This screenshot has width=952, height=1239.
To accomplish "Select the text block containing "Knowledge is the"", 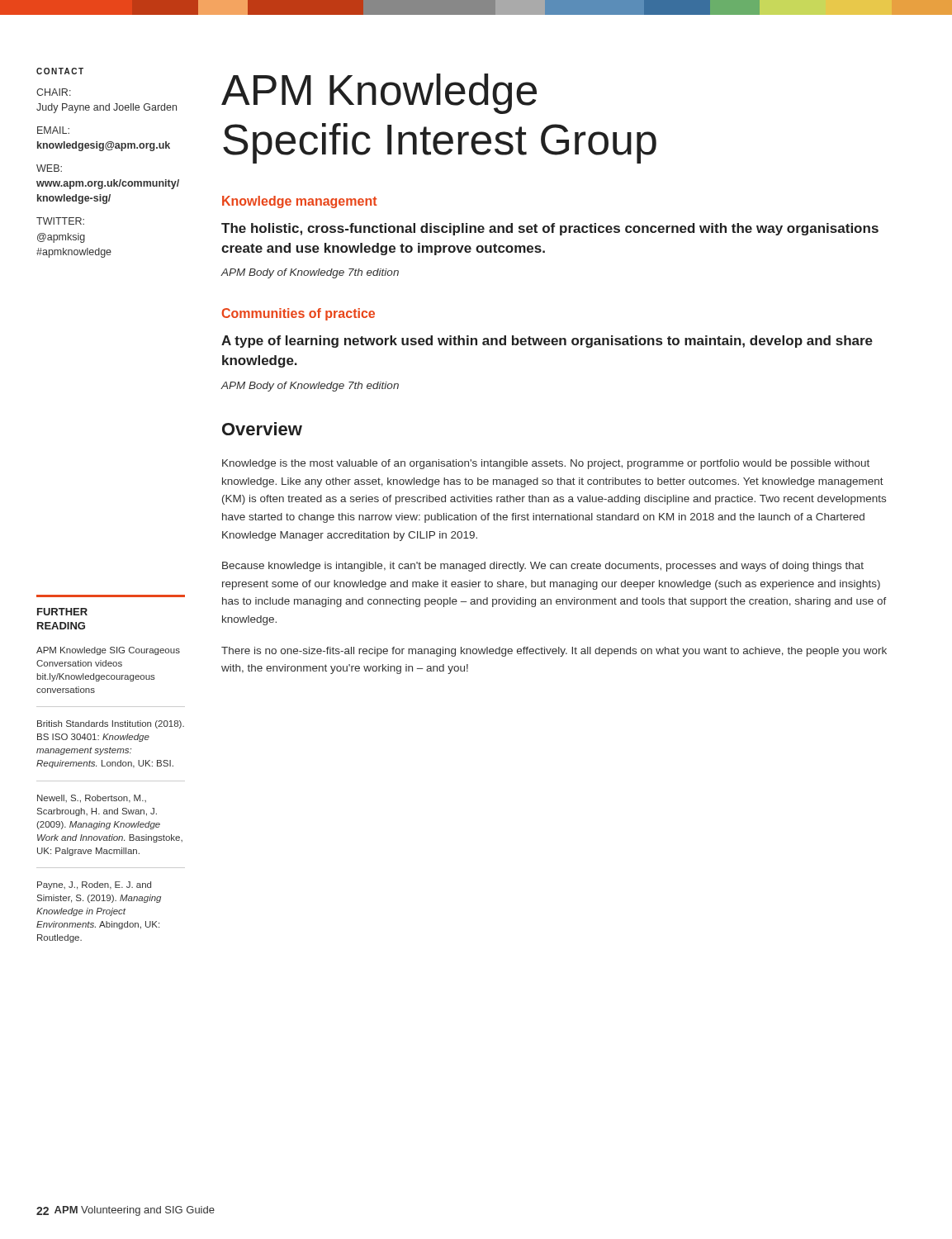I will pos(560,499).
